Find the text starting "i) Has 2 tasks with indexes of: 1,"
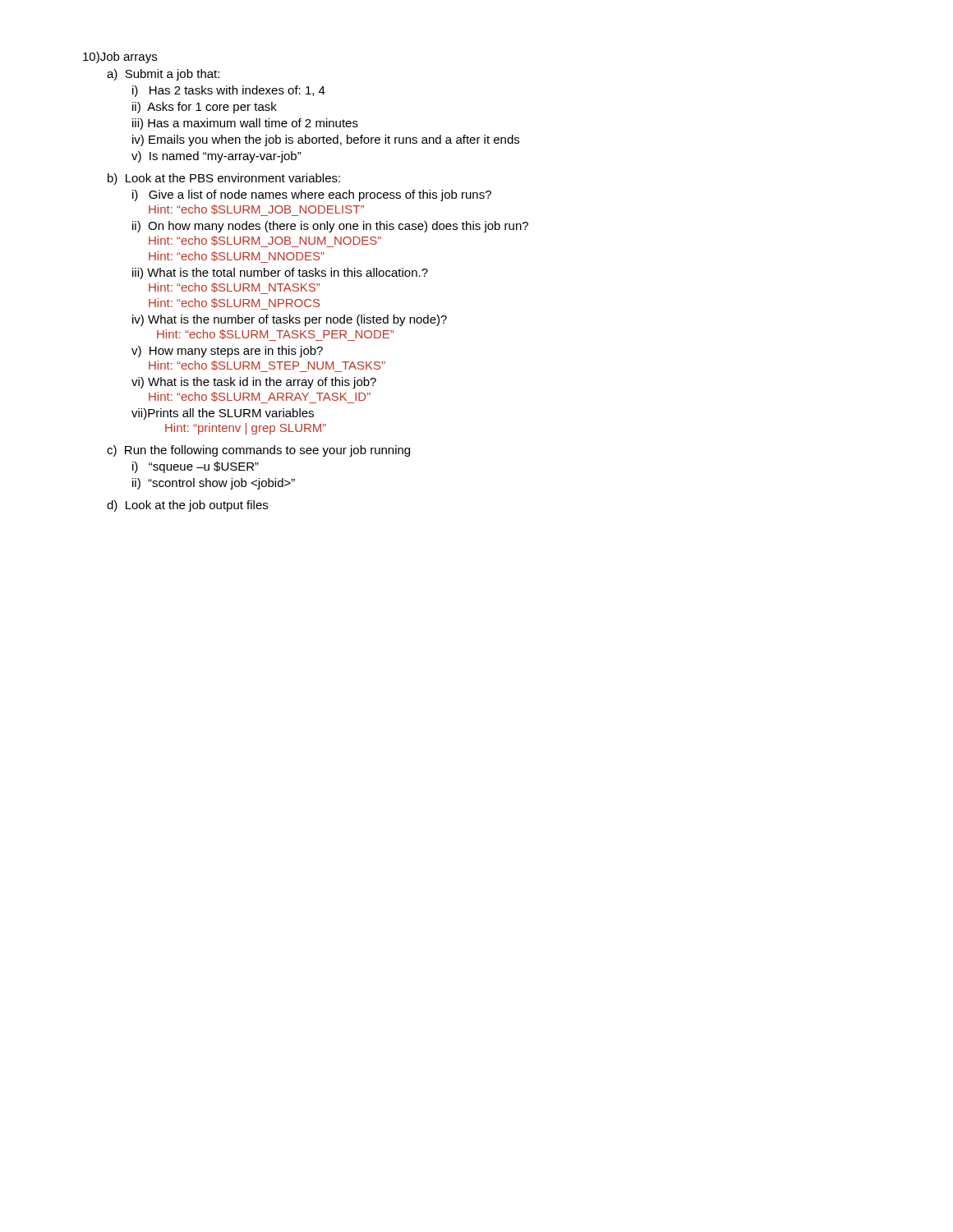Viewport: 953px width, 1232px height. coord(228,90)
